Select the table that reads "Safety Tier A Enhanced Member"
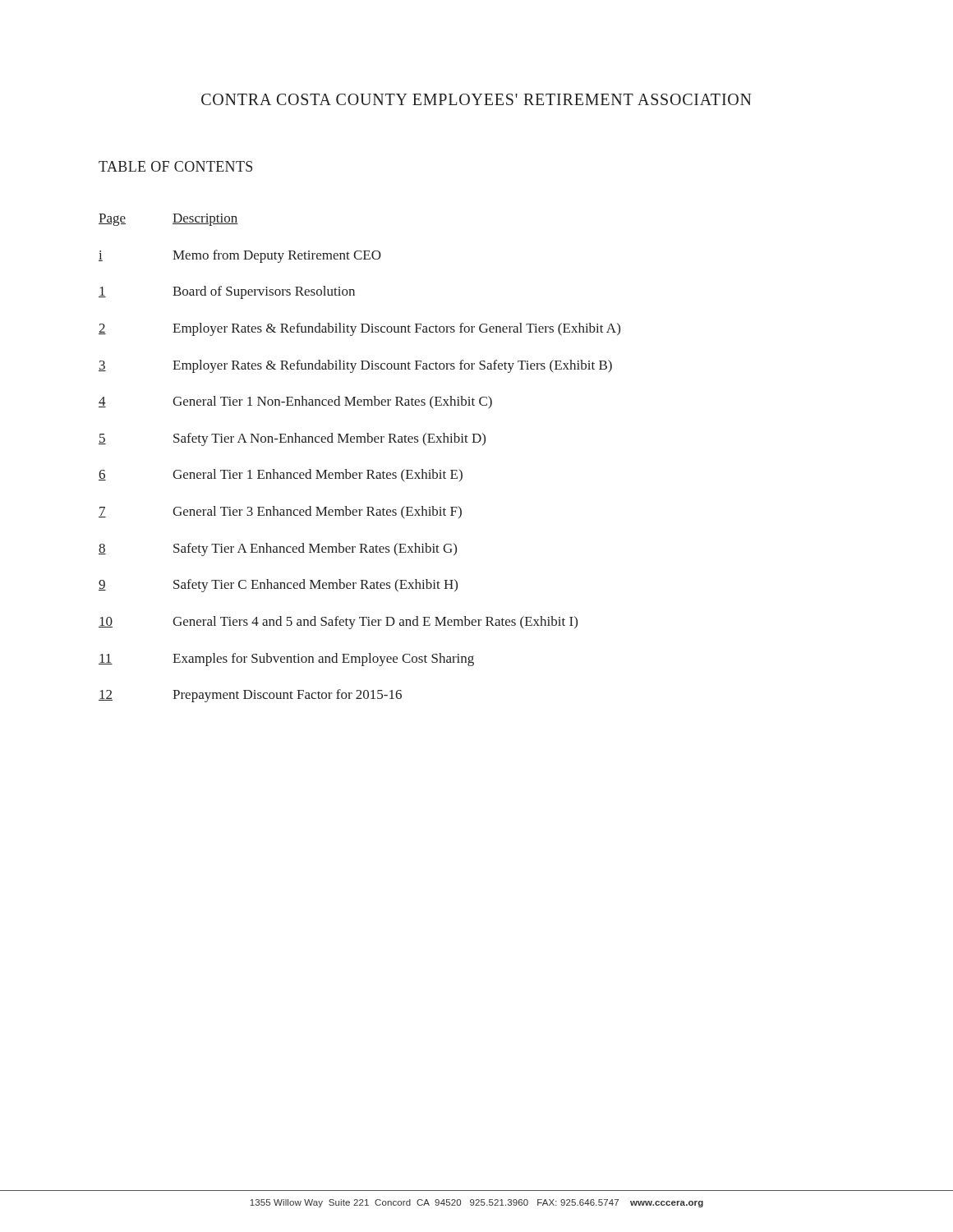The height and width of the screenshot is (1232, 953). [x=476, y=457]
